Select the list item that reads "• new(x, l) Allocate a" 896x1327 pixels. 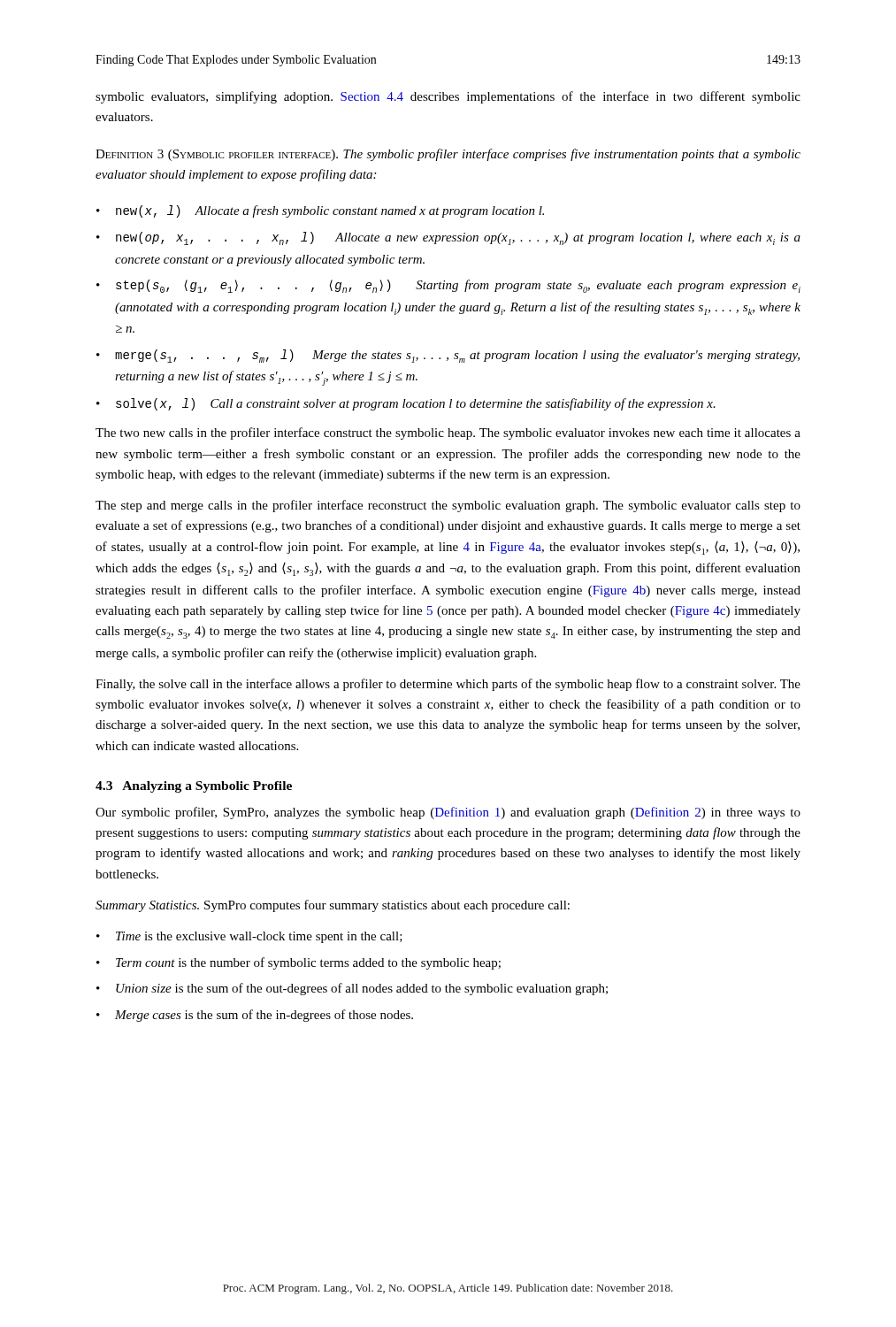(x=448, y=211)
